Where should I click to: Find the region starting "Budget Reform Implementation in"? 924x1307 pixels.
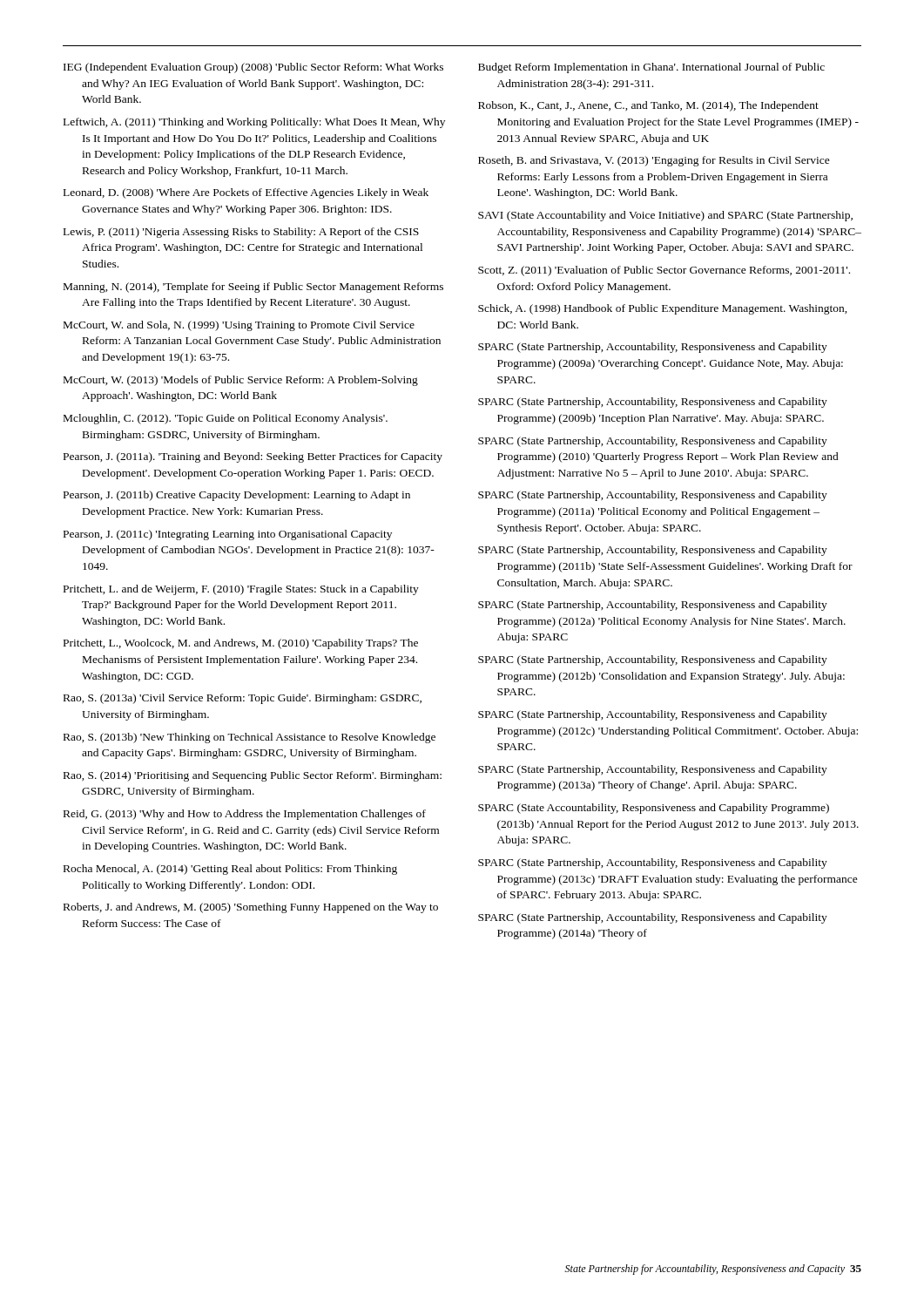click(x=651, y=75)
